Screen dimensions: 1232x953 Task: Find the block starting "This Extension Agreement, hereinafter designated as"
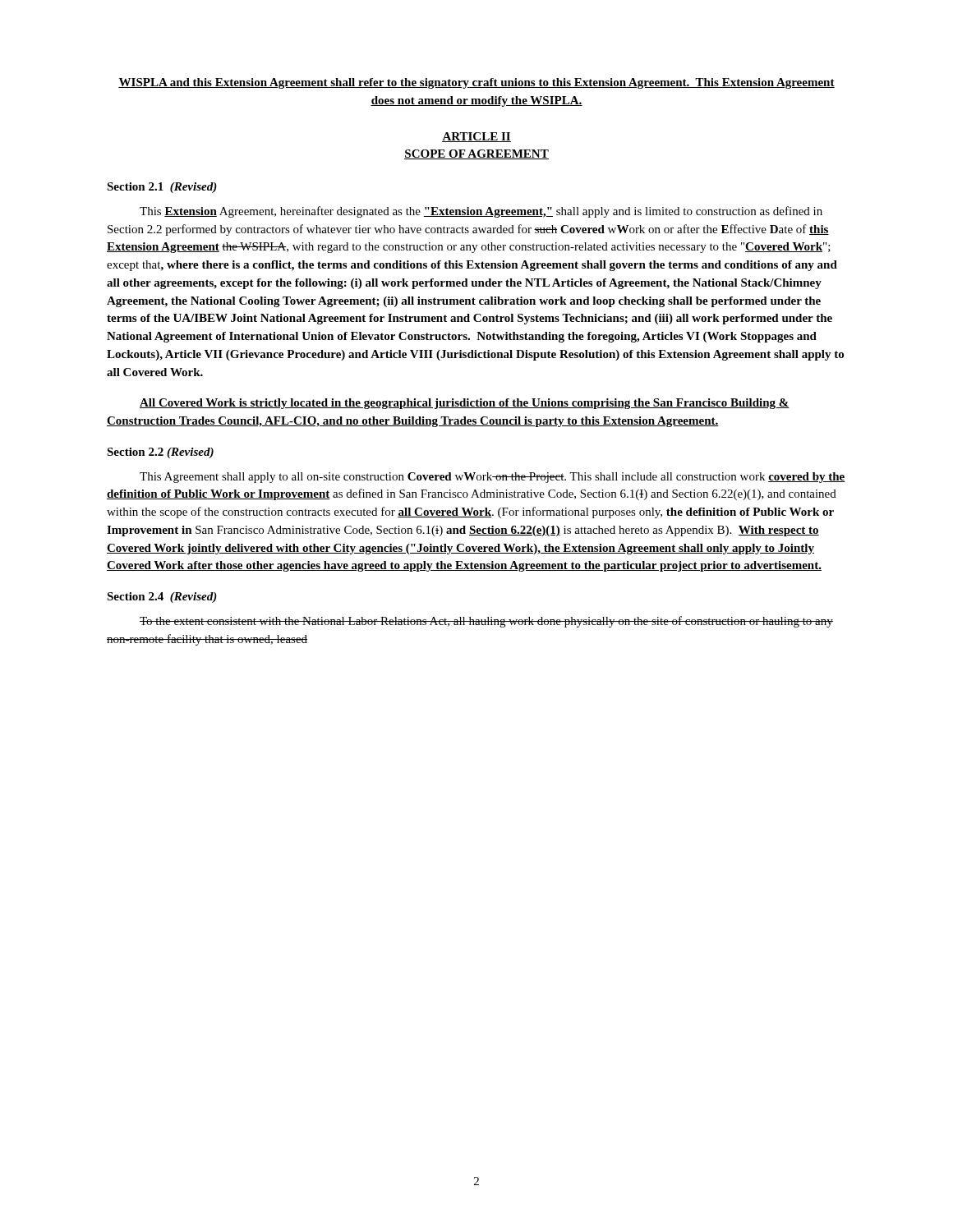pos(476,292)
